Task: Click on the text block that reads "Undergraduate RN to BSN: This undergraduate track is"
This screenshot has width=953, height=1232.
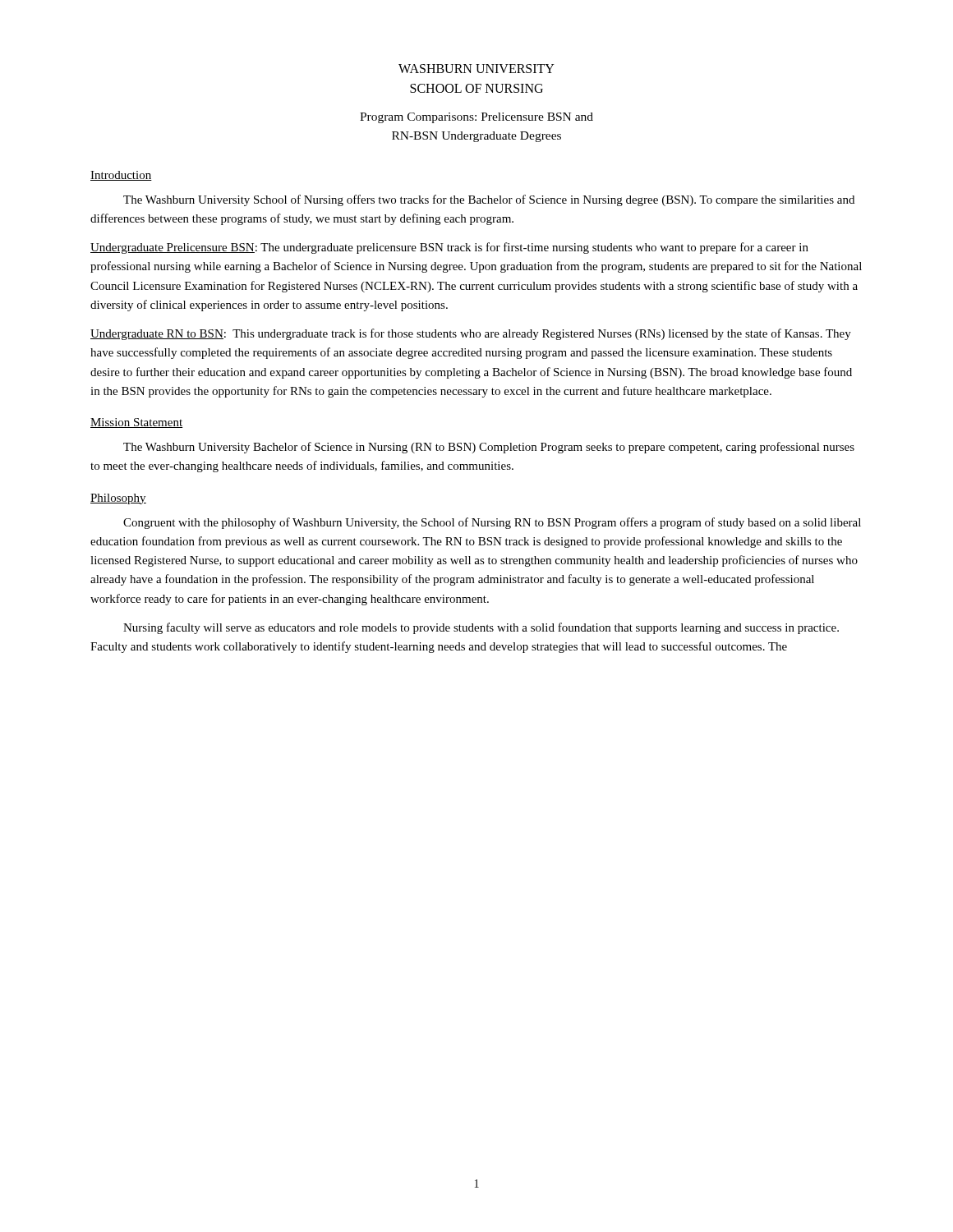Action: coord(471,362)
